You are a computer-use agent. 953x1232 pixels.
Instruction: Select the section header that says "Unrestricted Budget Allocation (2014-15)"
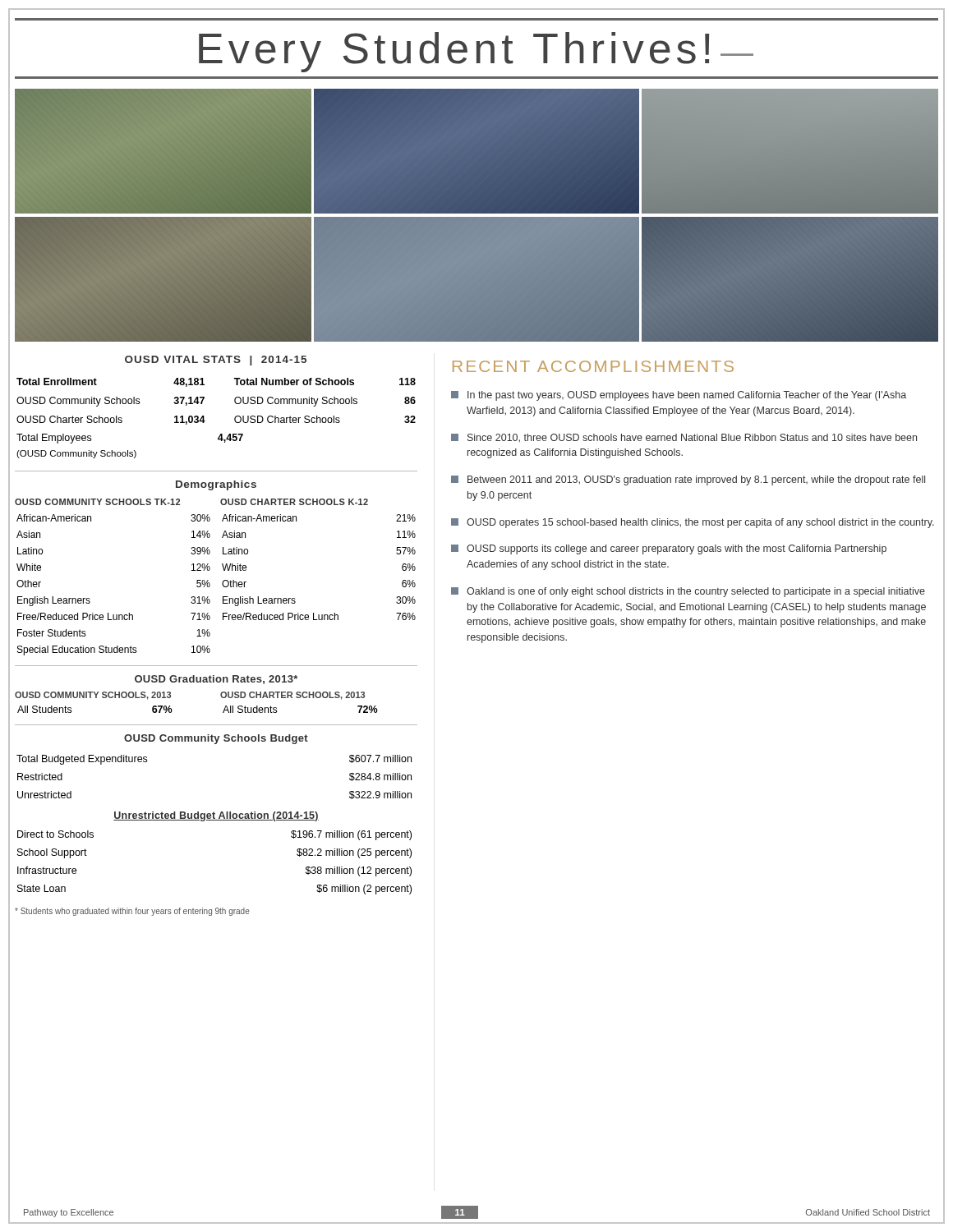point(216,815)
